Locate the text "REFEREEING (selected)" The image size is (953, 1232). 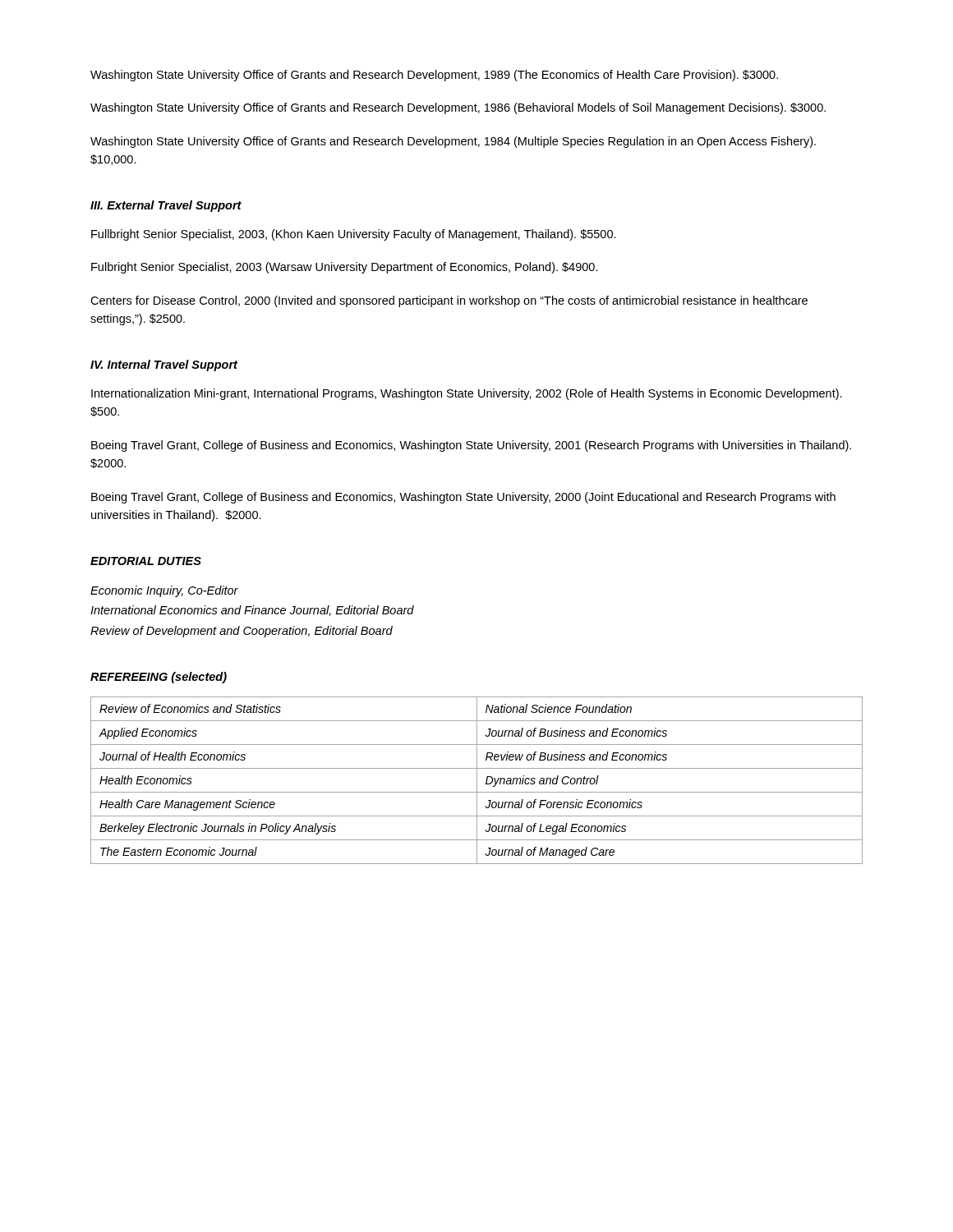[x=159, y=677]
